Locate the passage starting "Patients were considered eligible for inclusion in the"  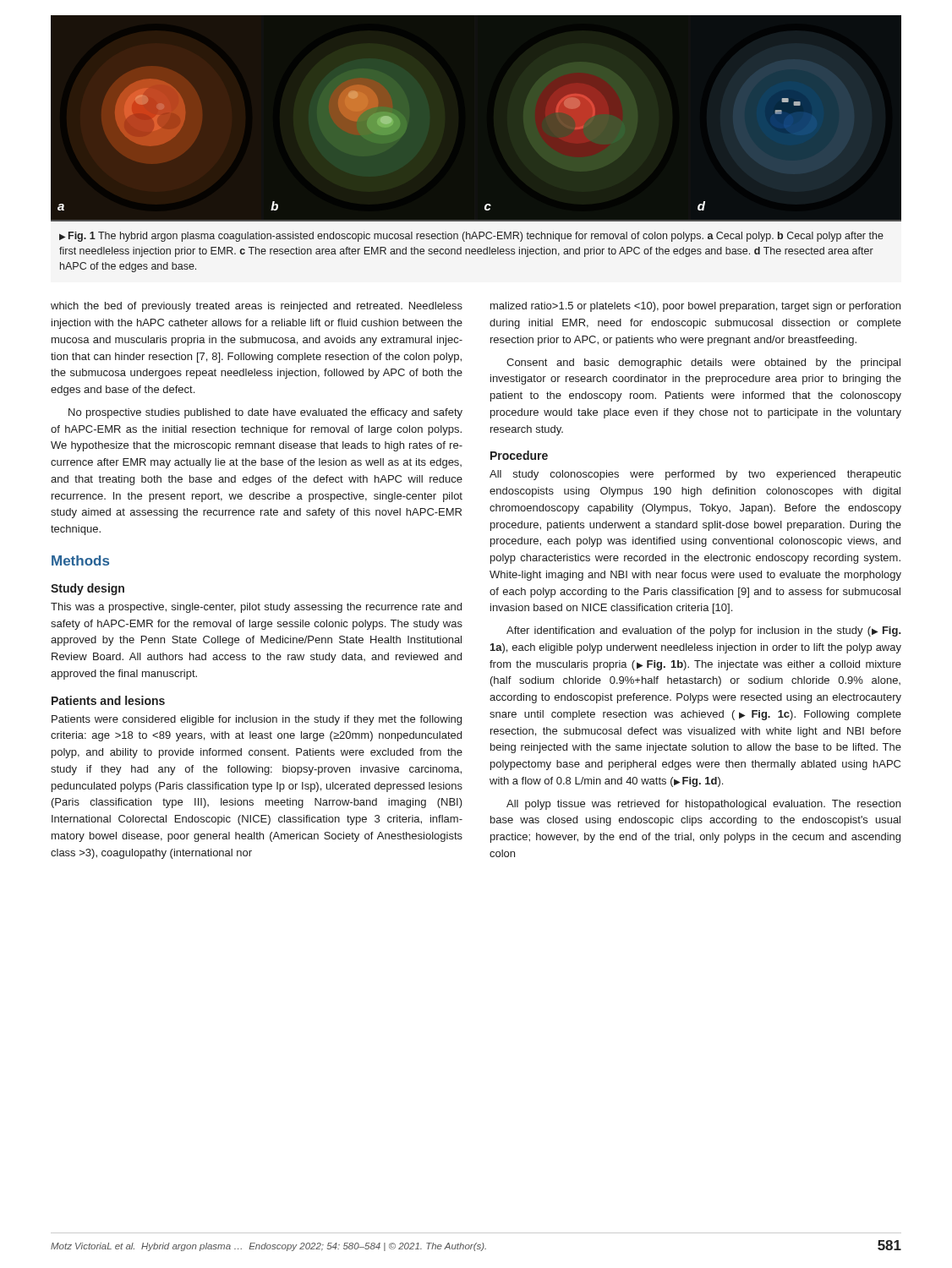[257, 786]
